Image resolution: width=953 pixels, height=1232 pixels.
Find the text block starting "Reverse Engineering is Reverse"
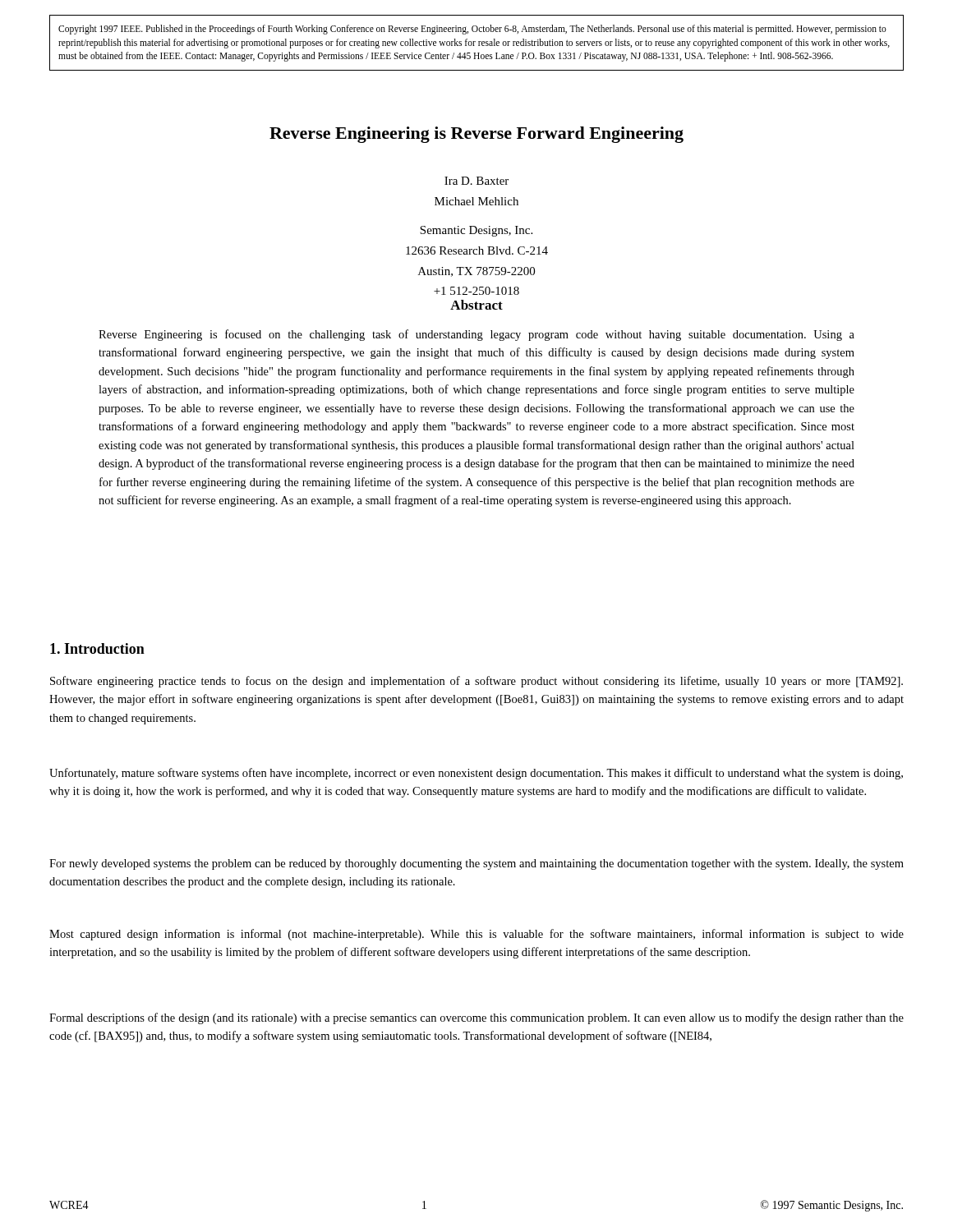[476, 133]
